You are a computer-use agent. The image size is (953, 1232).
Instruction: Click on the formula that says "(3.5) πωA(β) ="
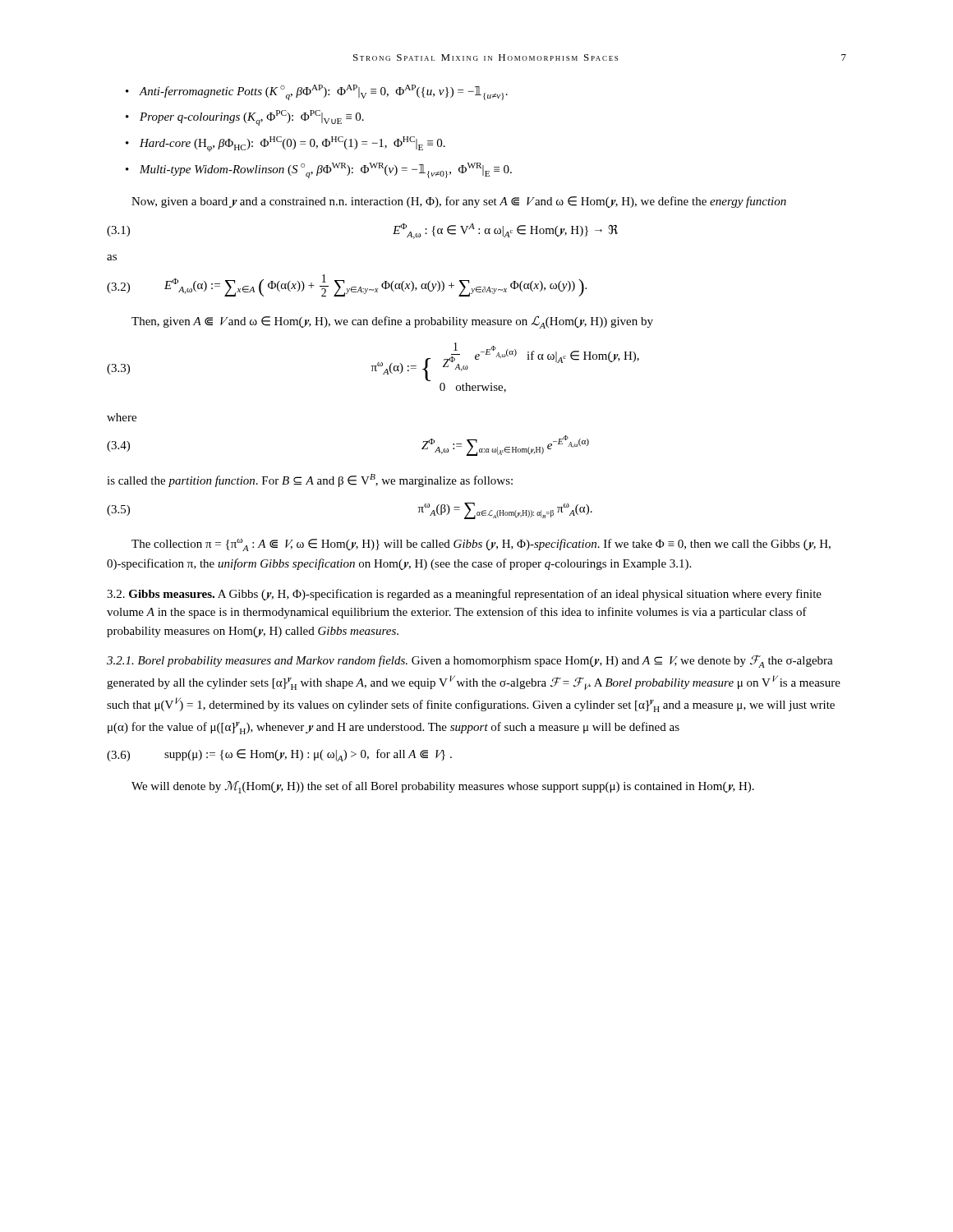(x=476, y=510)
